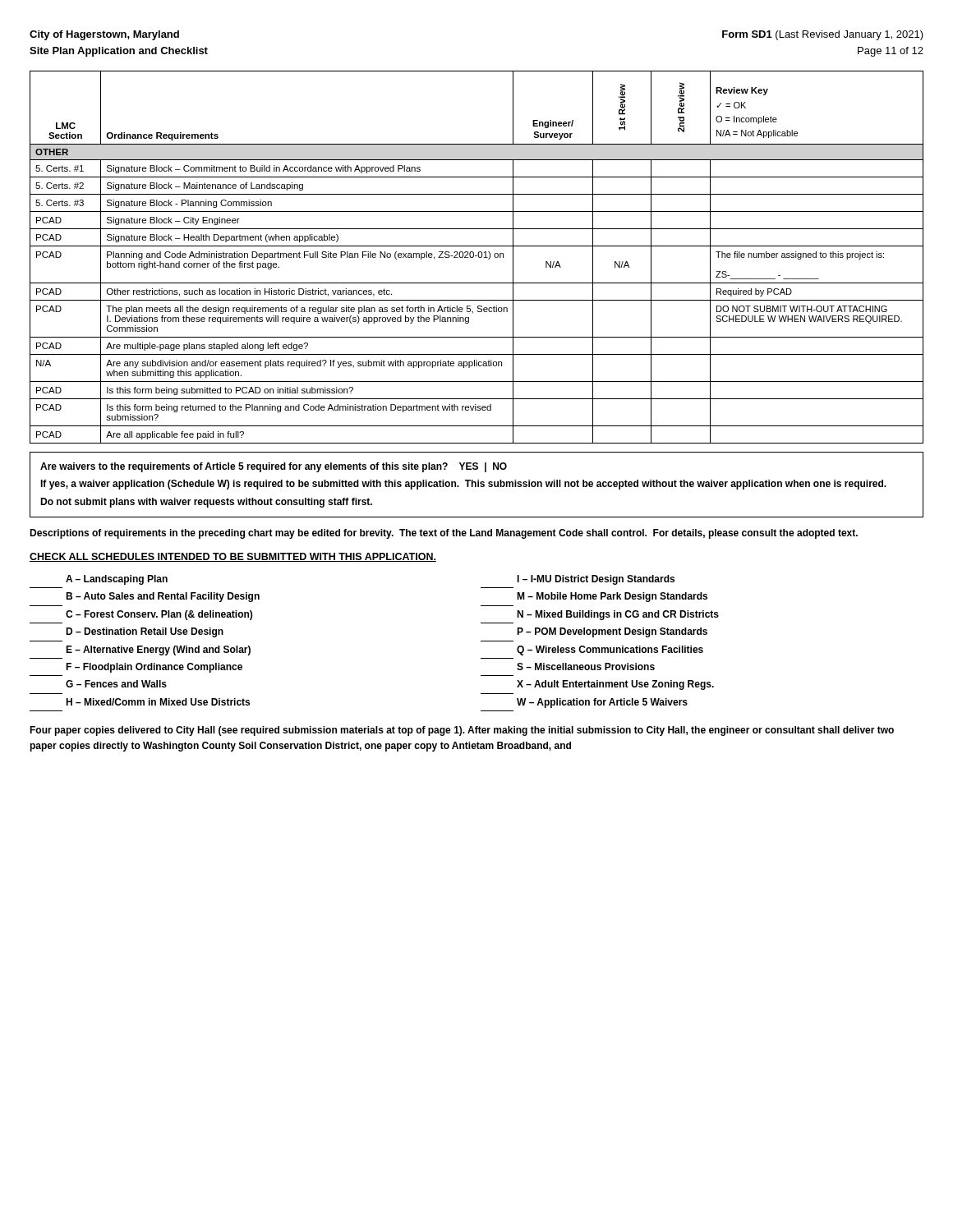Navigate to the element starting "X – Adult Entertainment Use Zoning Regs."
The image size is (953, 1232).
[597, 685]
